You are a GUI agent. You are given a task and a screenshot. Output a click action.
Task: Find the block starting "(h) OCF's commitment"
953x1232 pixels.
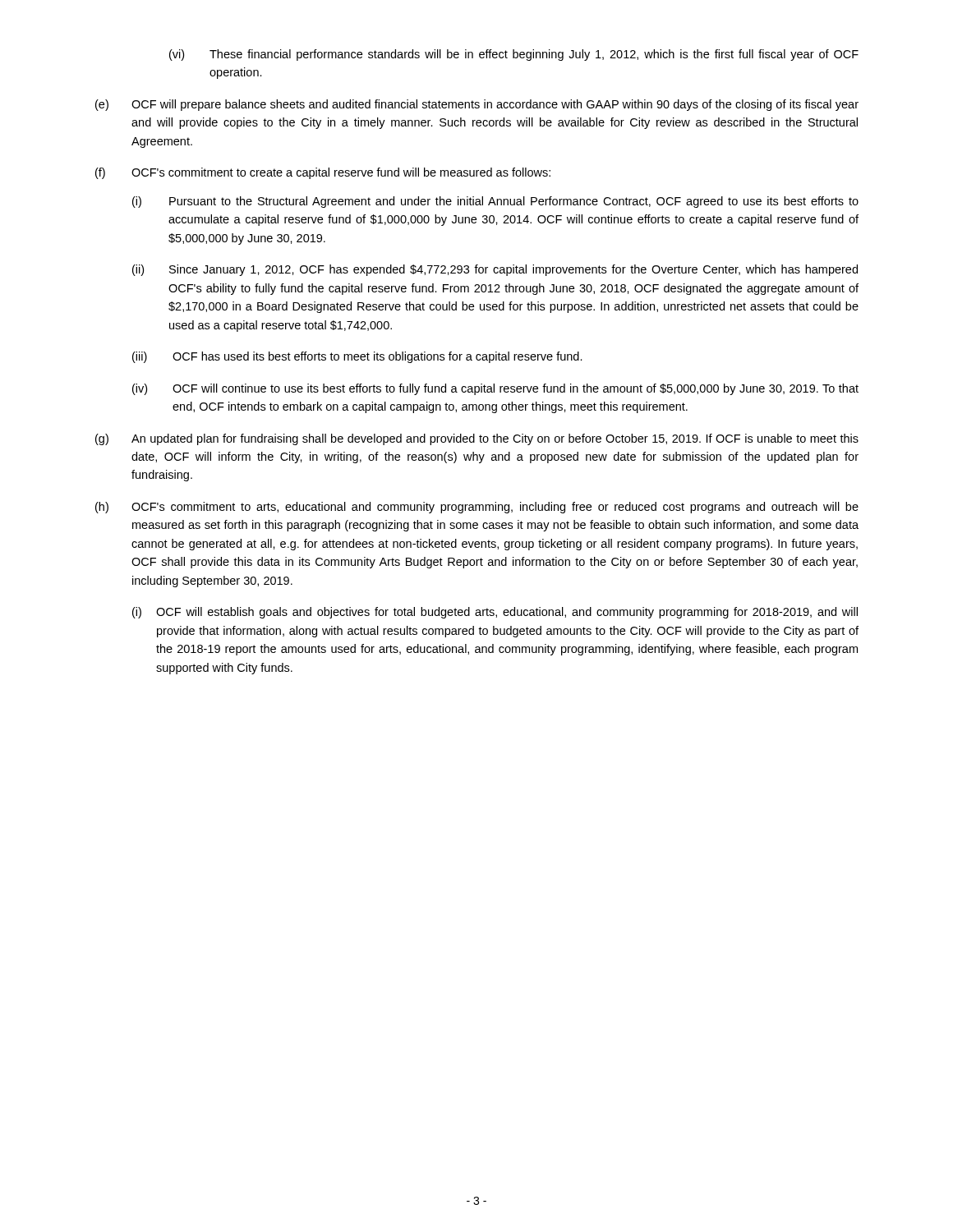476,544
